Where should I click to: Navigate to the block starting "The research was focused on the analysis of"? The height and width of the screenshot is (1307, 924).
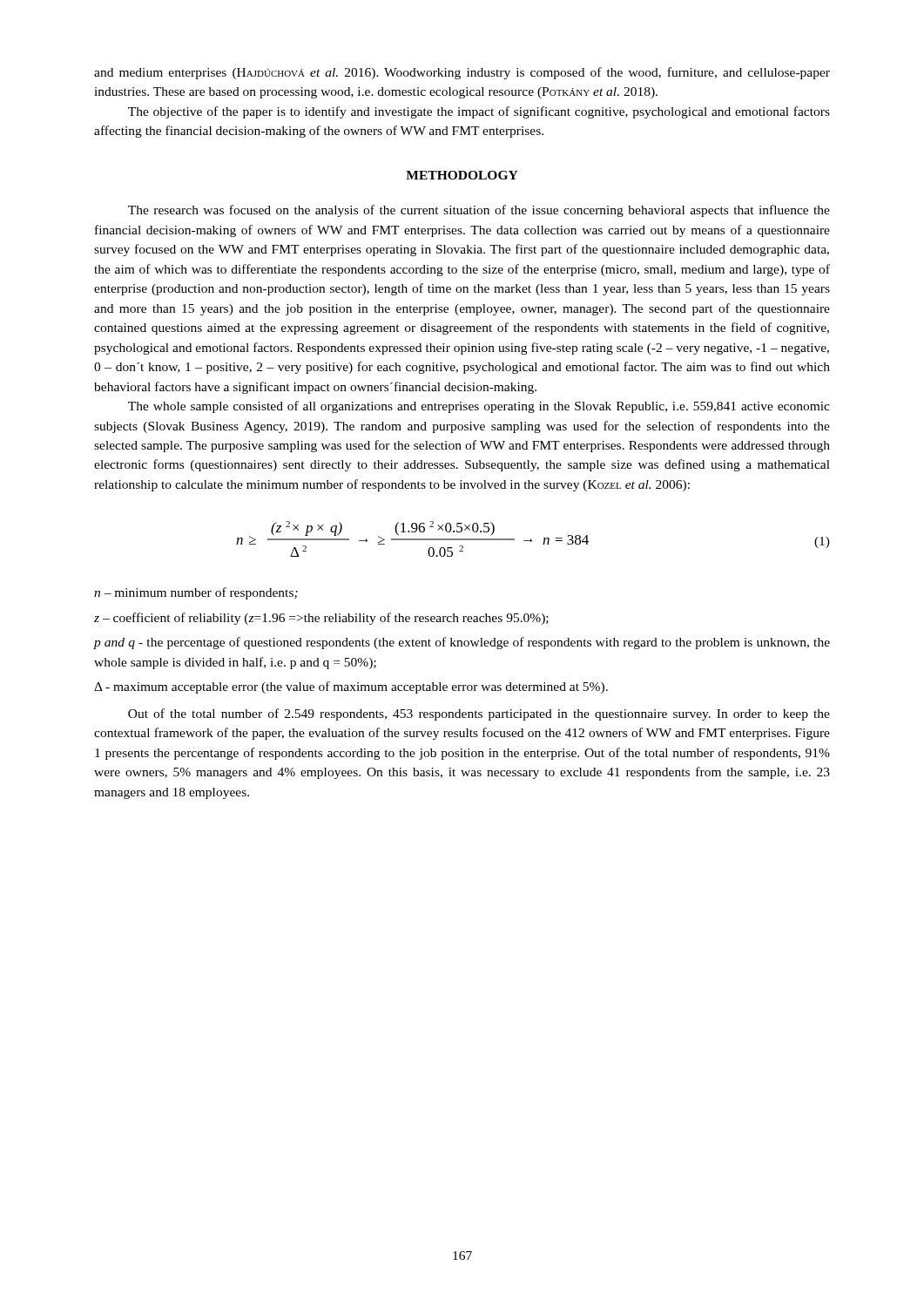point(462,299)
